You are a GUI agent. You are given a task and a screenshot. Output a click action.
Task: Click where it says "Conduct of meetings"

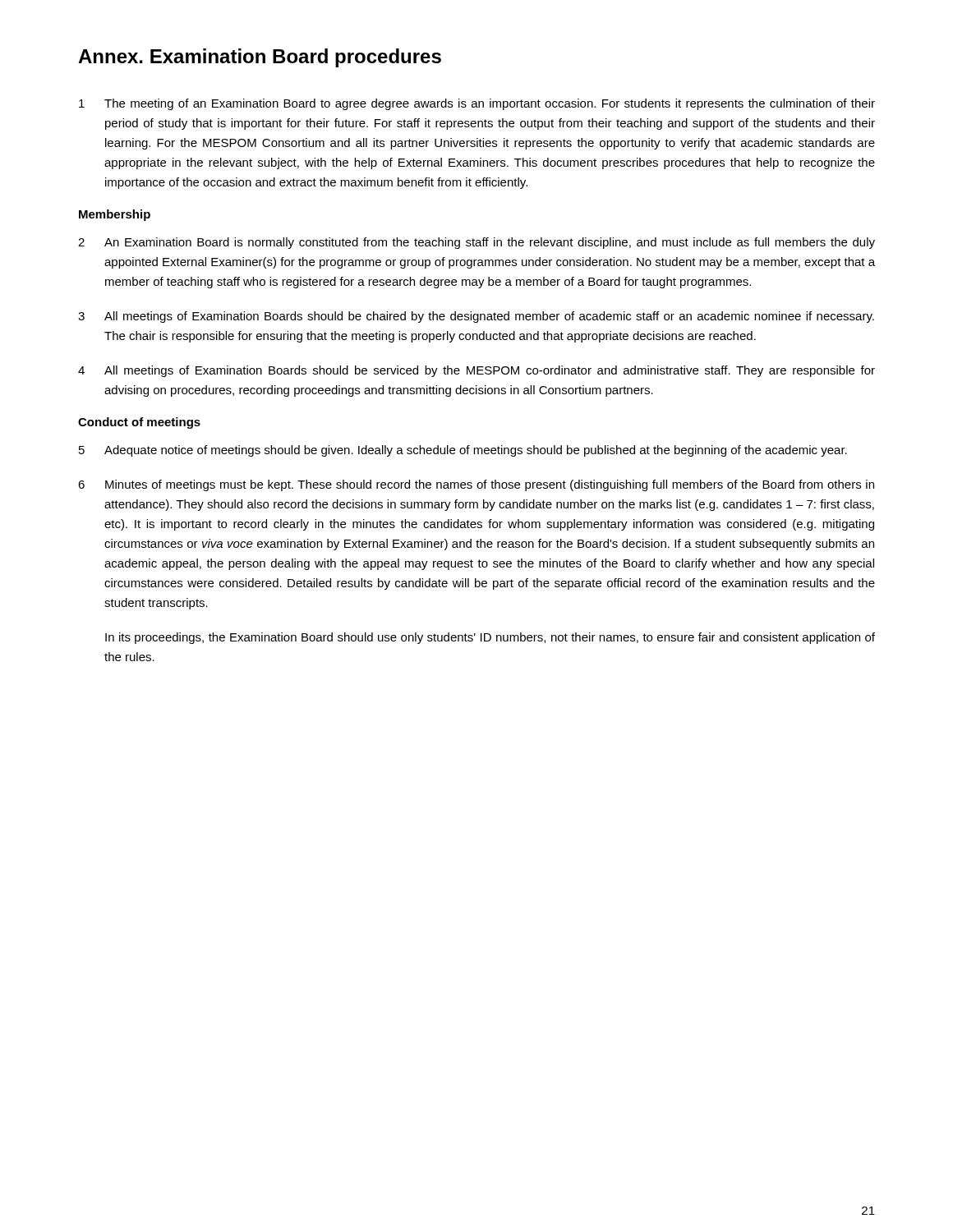pos(139,422)
